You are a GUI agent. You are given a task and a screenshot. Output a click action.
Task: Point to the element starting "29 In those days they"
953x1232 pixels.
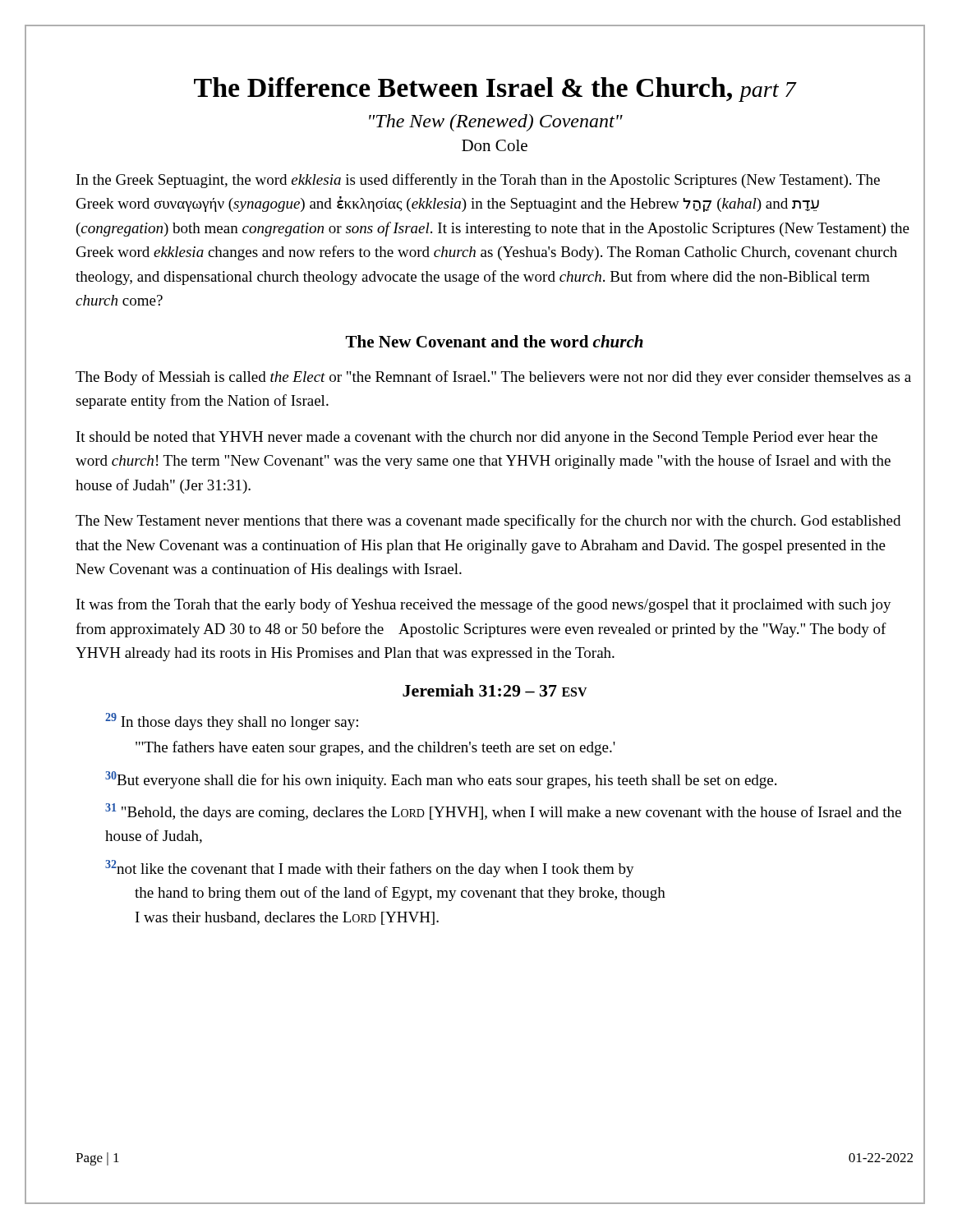[x=509, y=735]
